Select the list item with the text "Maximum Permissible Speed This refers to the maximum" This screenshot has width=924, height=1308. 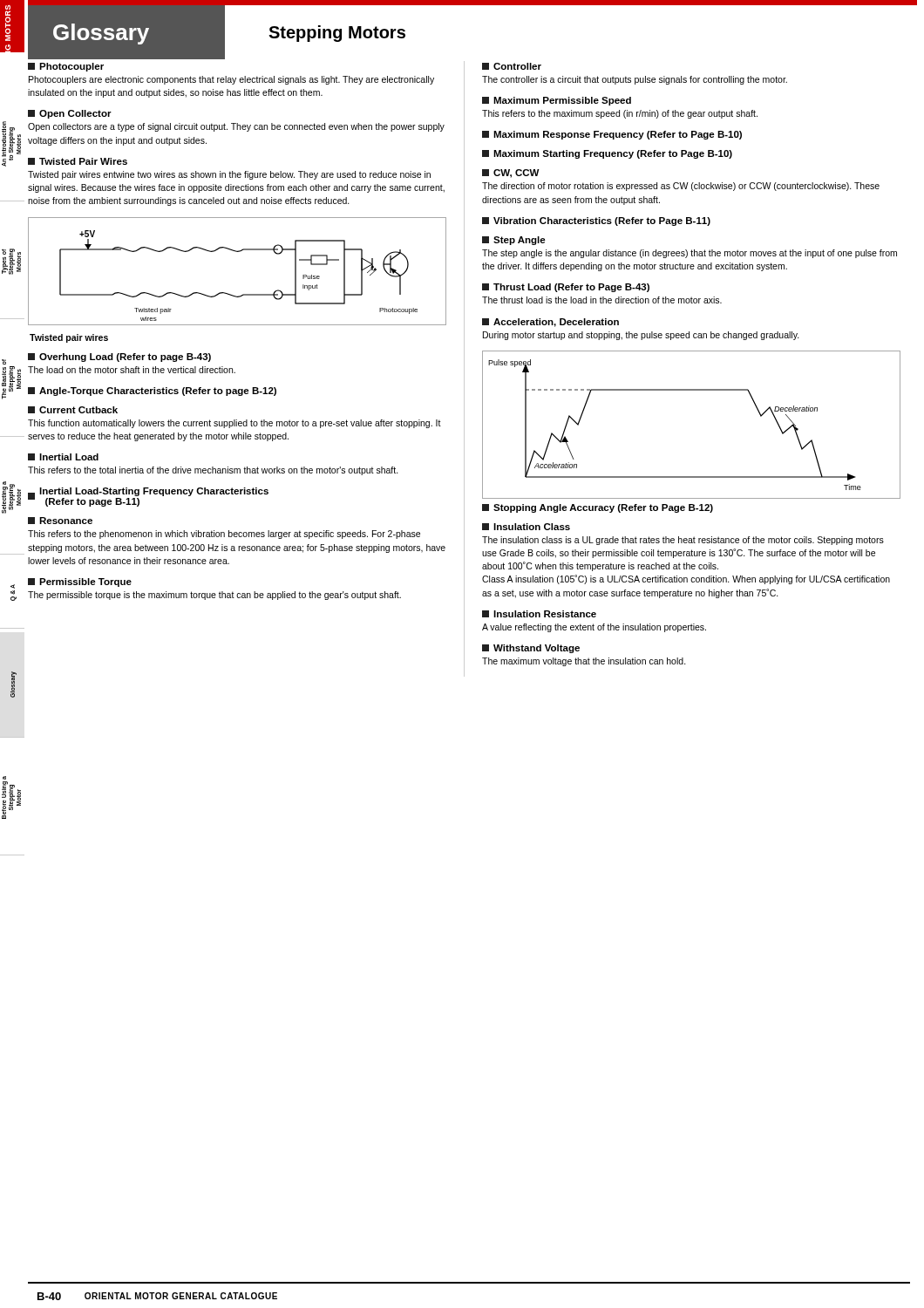[691, 108]
